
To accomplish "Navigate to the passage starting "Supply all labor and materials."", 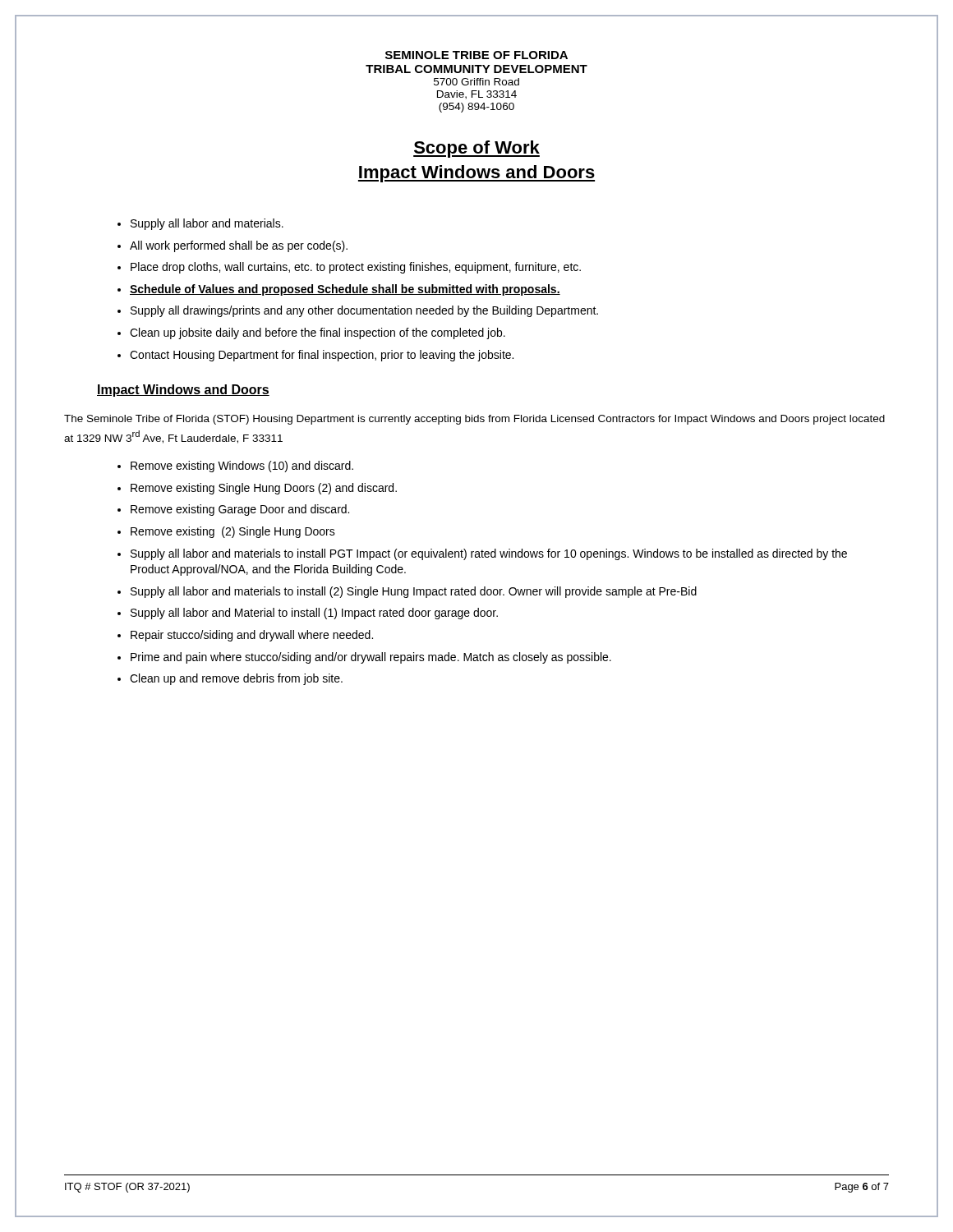I will point(207,223).
